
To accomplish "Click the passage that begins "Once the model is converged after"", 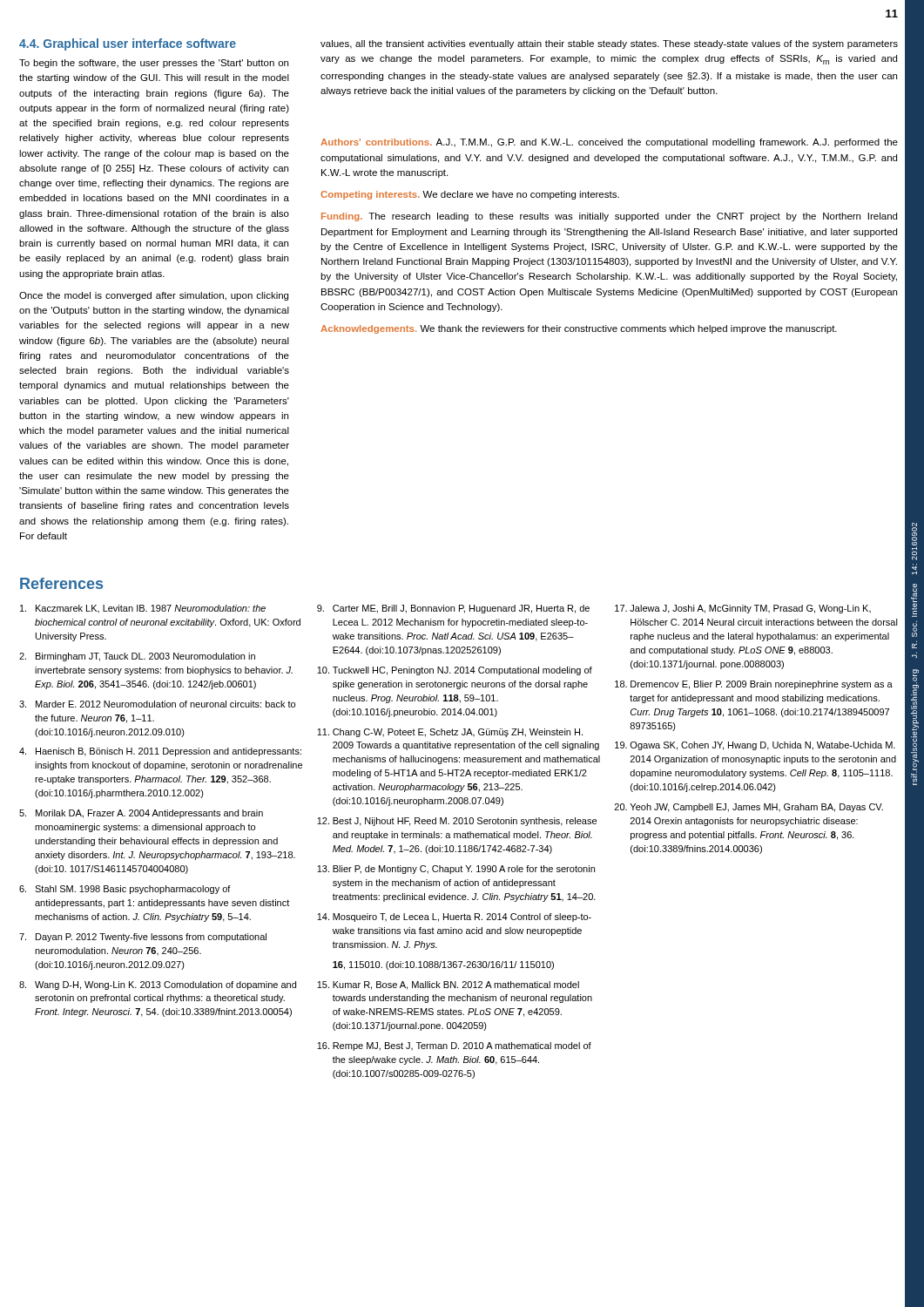I will (154, 415).
